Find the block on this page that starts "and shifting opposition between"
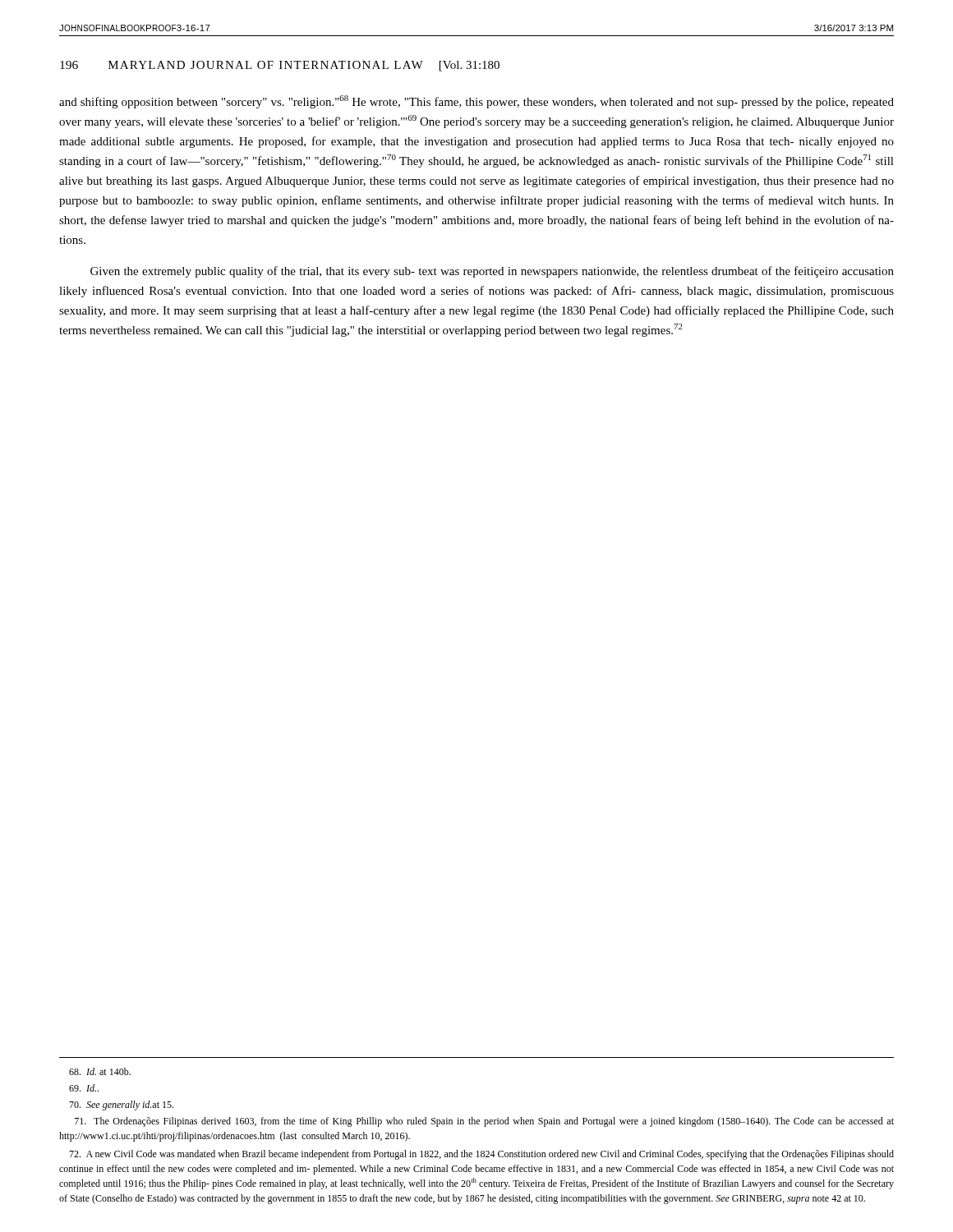Image resolution: width=953 pixels, height=1232 pixels. coord(476,170)
